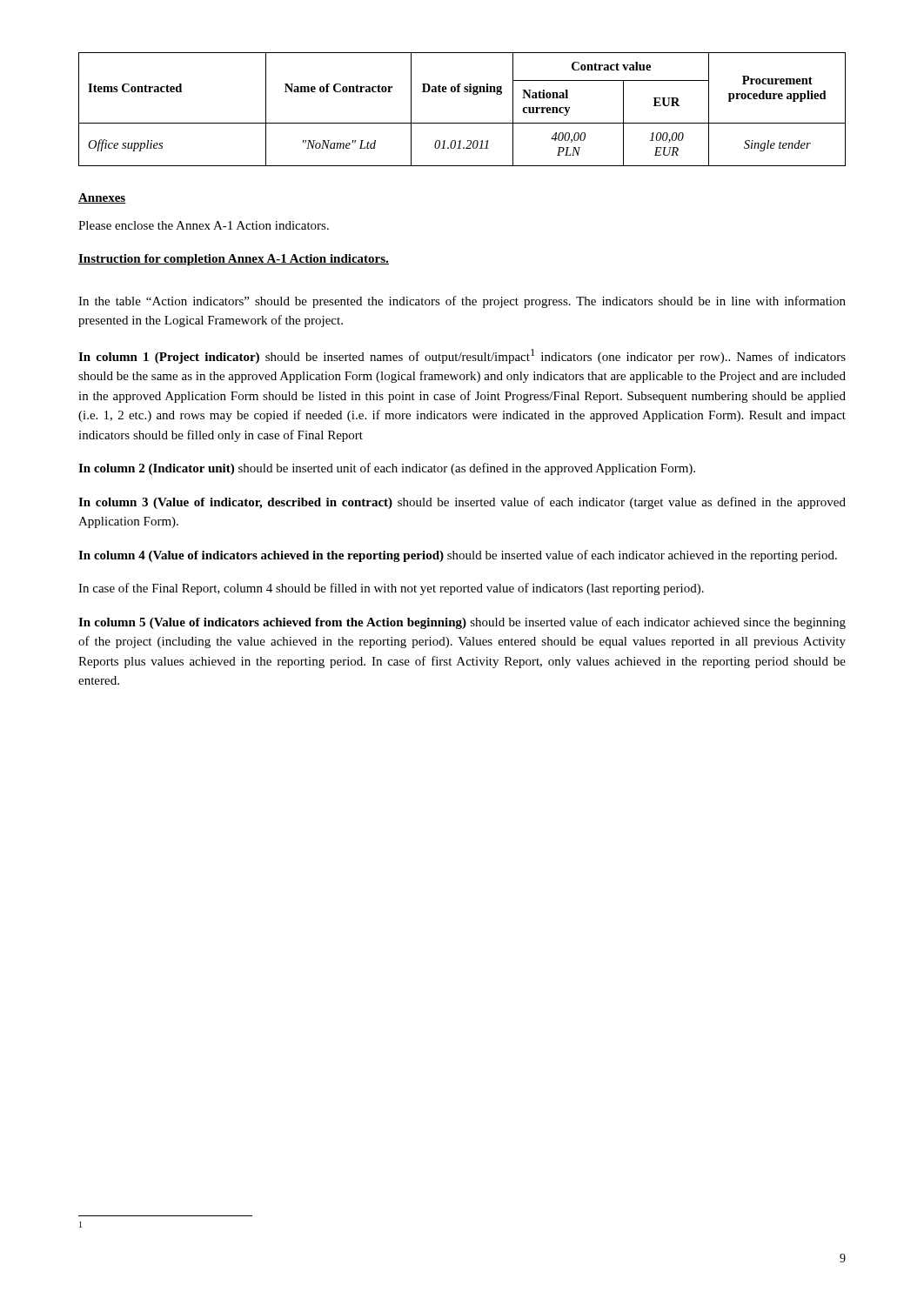Viewport: 924px width, 1305px height.
Task: Click the passage that begins "In column 4 (Value of"
Action: click(462, 555)
